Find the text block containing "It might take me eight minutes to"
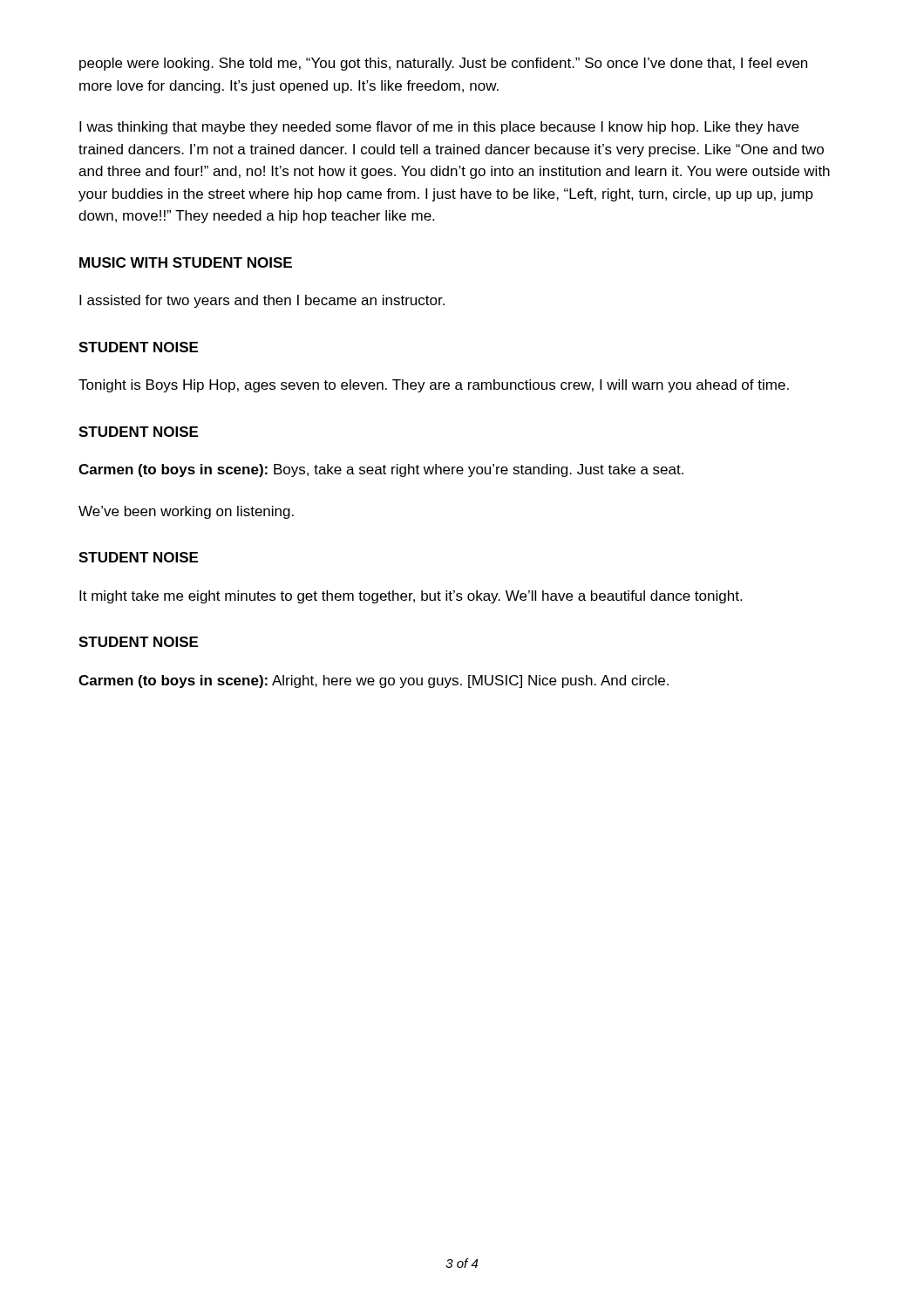The image size is (924, 1308). click(411, 596)
